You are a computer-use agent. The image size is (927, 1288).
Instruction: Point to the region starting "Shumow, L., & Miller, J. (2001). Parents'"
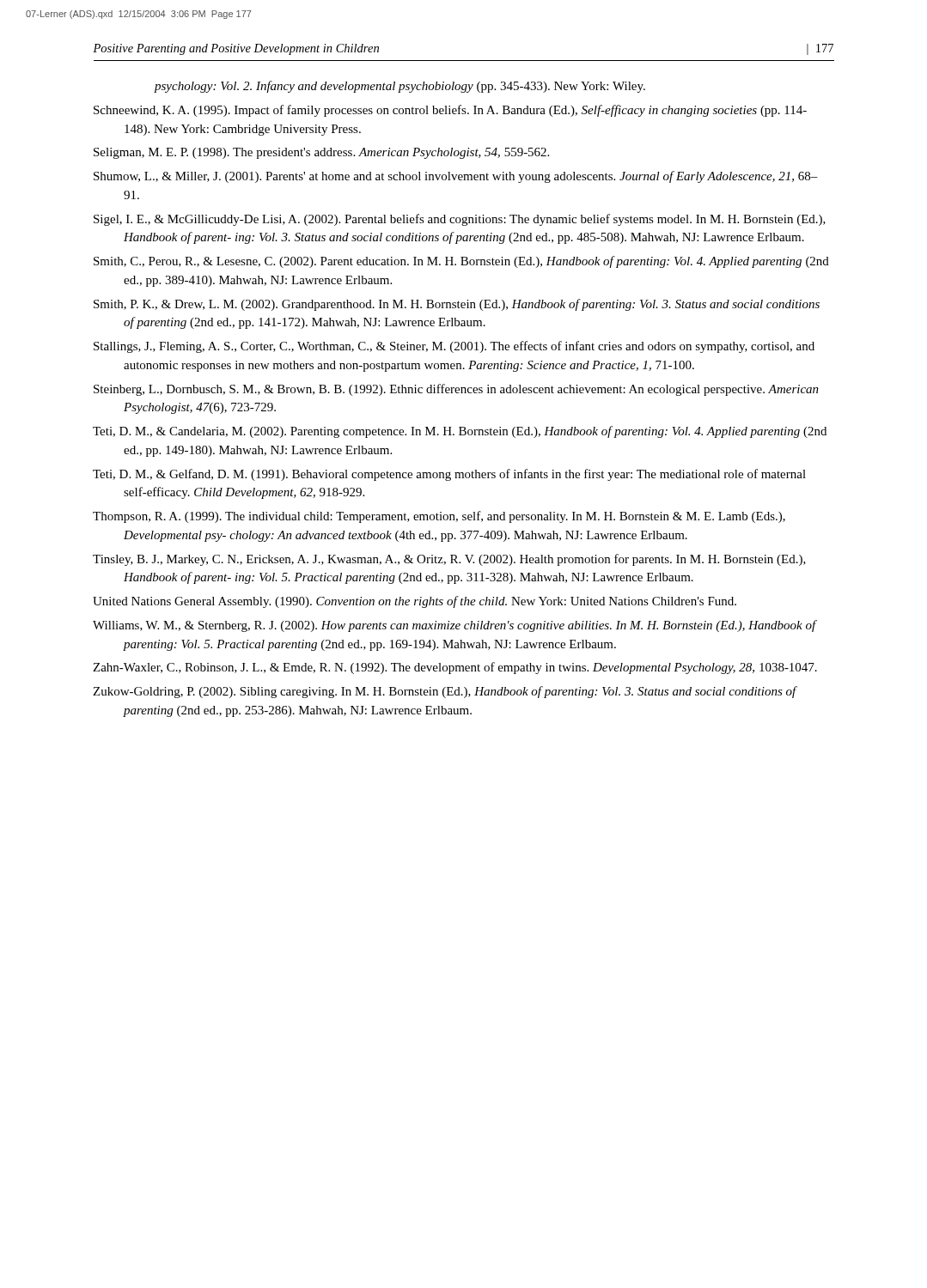click(455, 185)
